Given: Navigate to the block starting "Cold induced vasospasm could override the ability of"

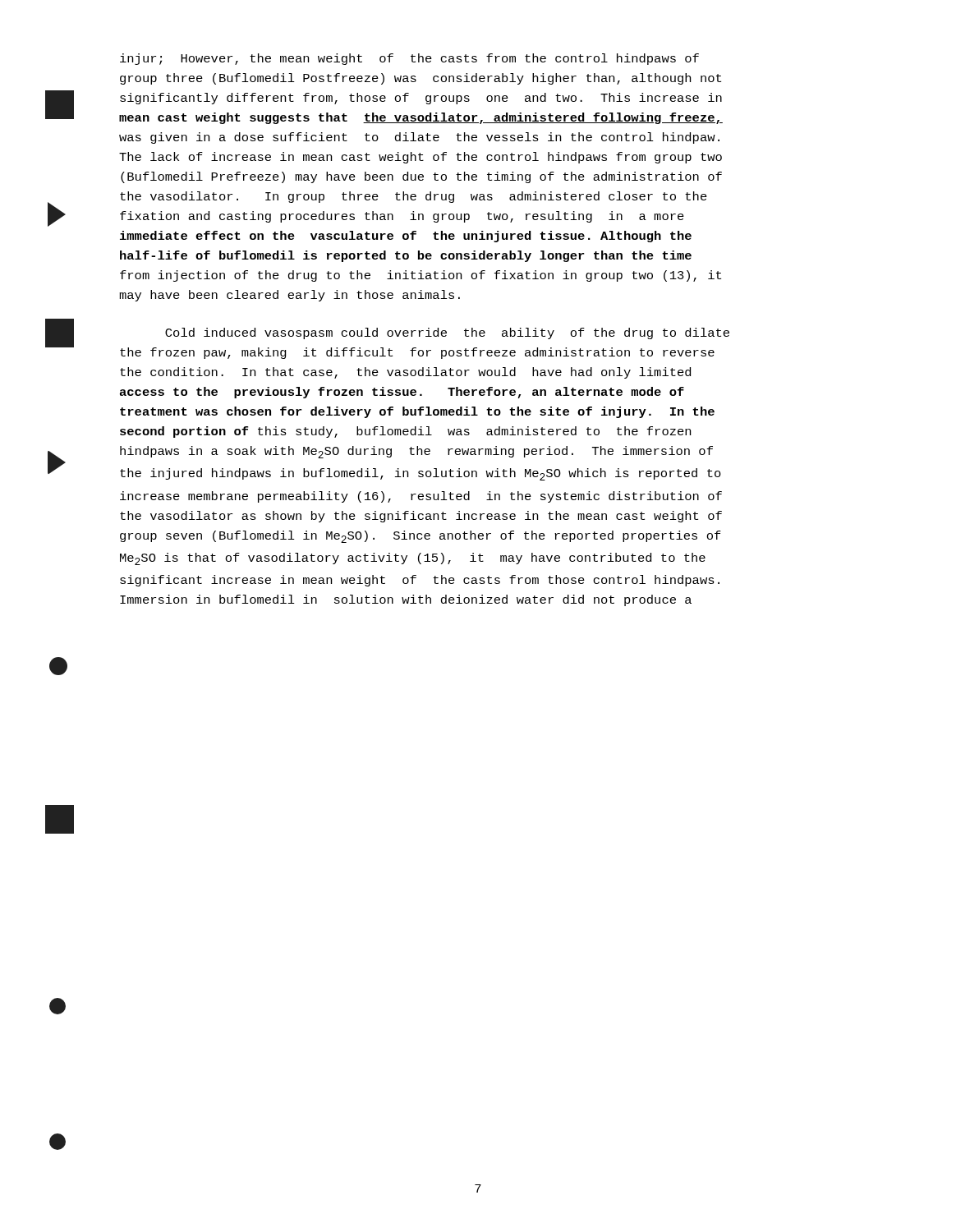Looking at the screenshot, I should [x=513, y=467].
